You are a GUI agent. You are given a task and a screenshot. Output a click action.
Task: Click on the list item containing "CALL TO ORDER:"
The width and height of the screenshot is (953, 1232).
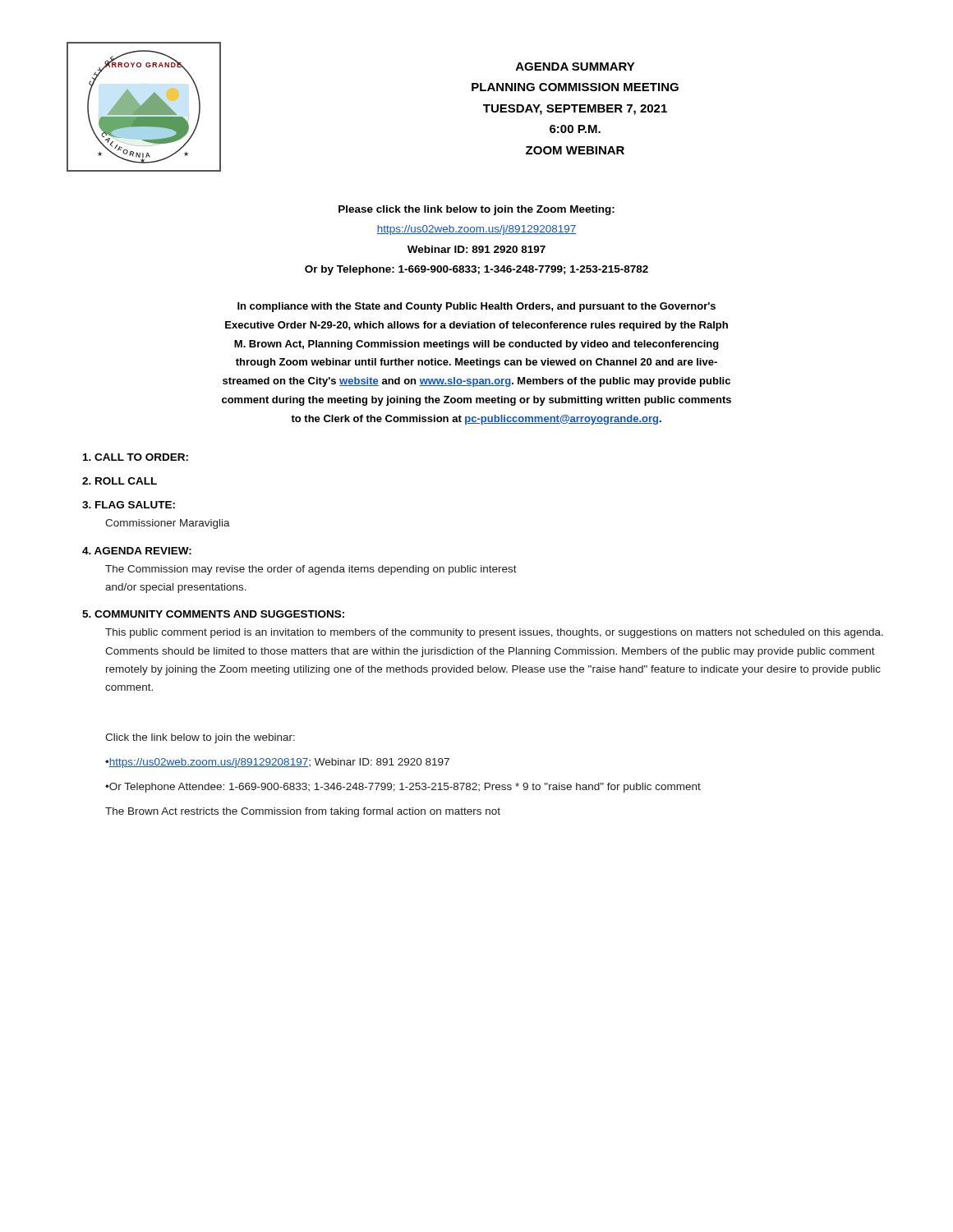point(136,457)
